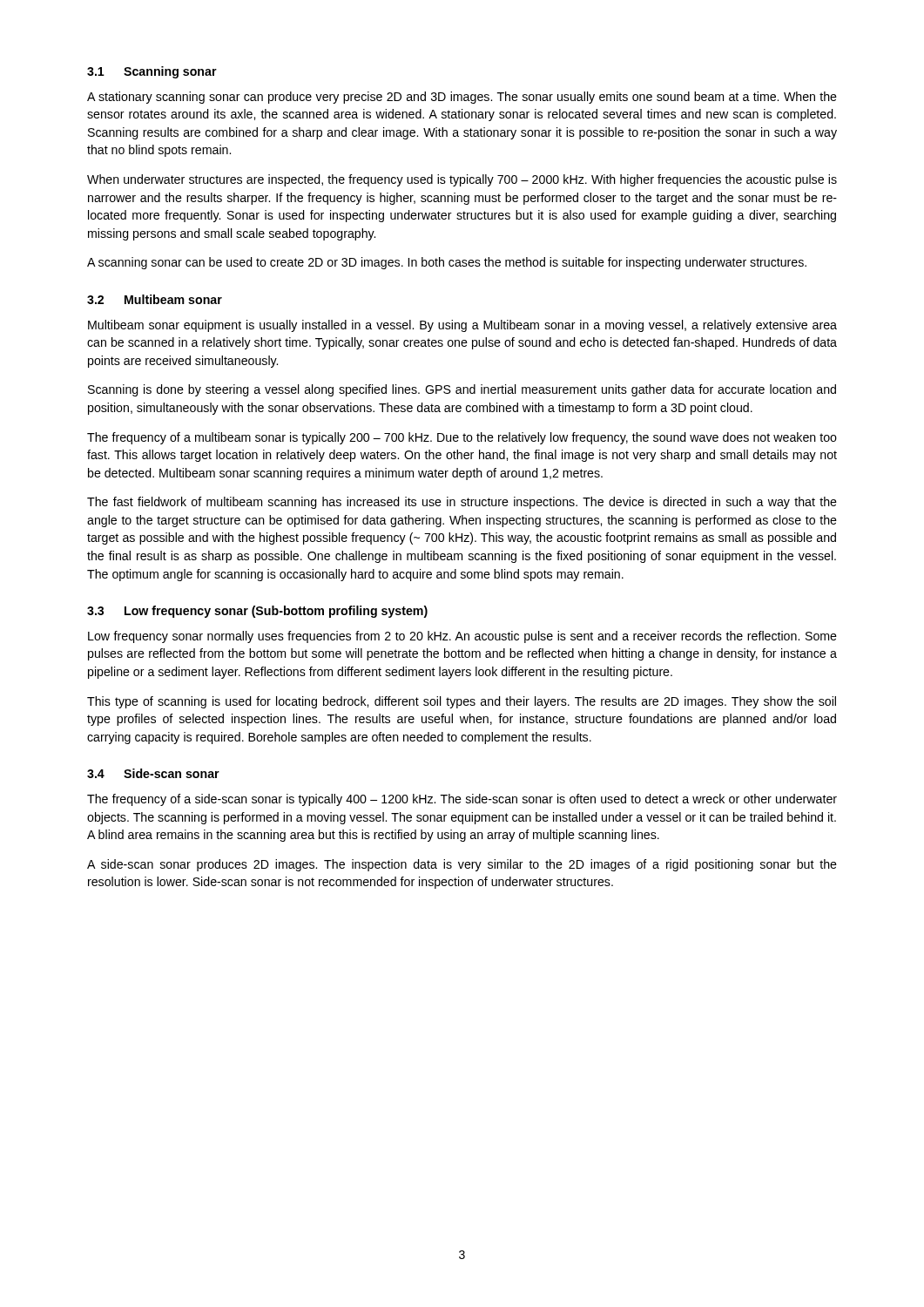Select the text block that reads "This type of scanning is"

tap(462, 719)
